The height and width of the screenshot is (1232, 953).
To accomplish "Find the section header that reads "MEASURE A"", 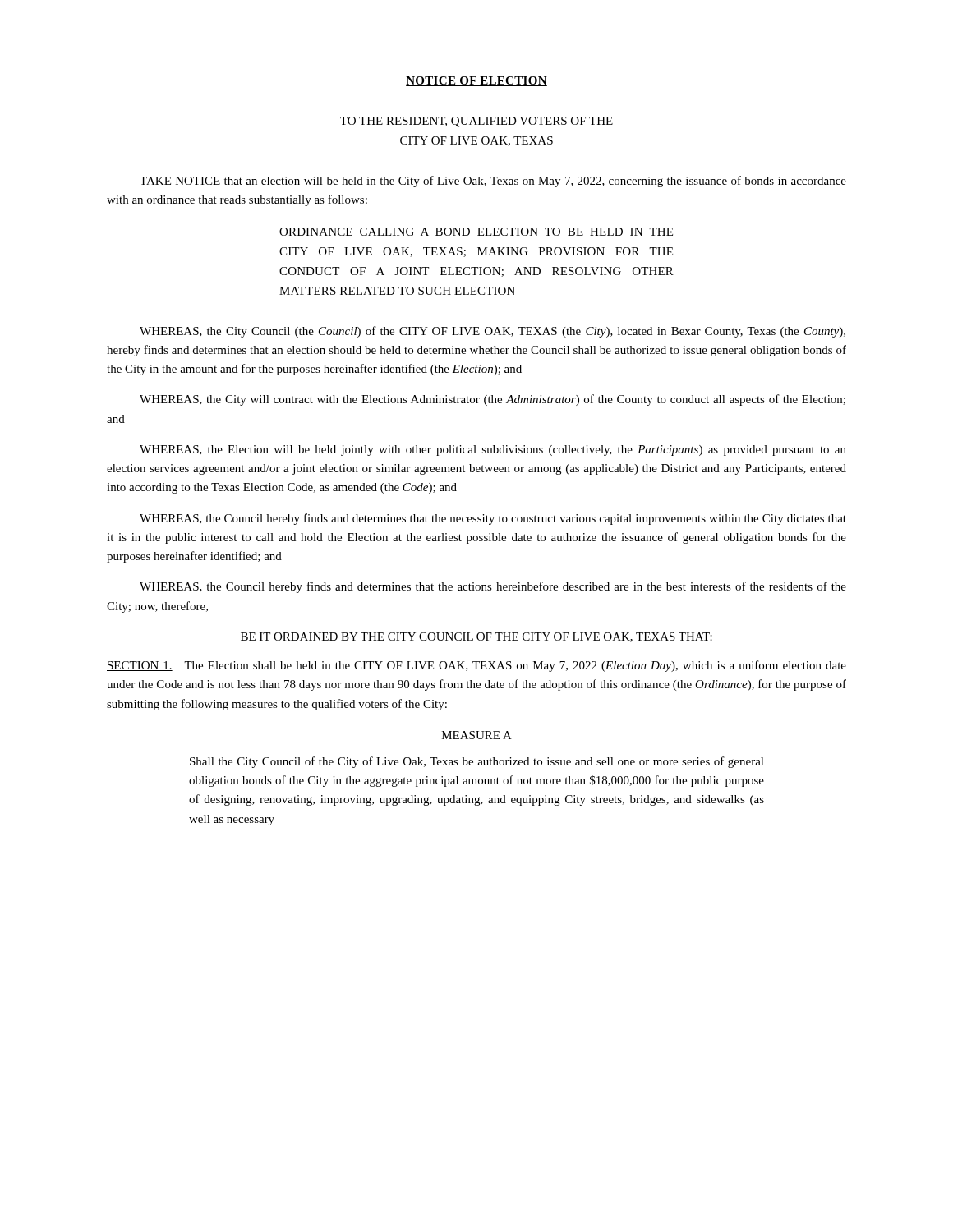I will coord(476,735).
